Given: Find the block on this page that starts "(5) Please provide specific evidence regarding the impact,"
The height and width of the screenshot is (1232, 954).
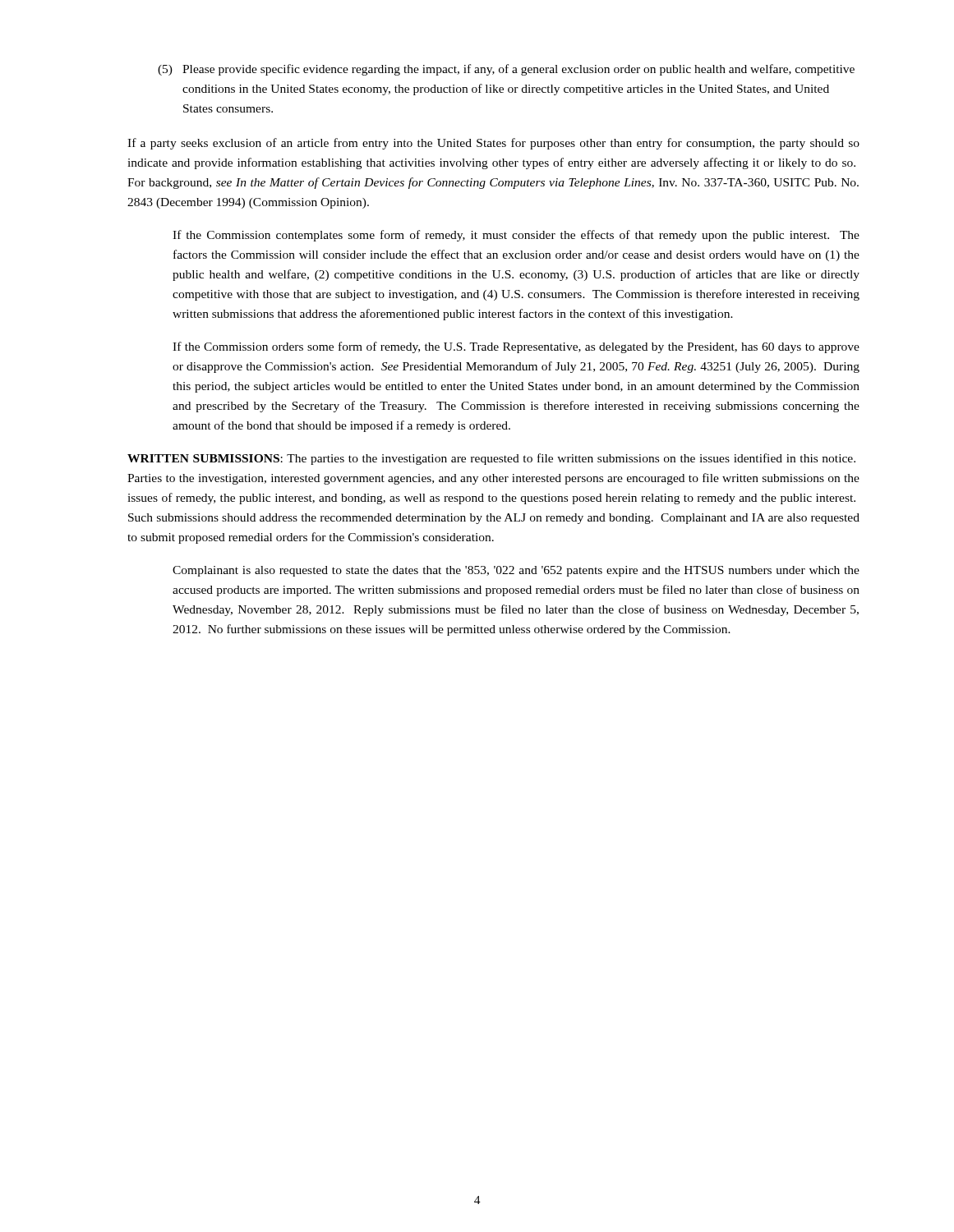Looking at the screenshot, I should (493, 89).
